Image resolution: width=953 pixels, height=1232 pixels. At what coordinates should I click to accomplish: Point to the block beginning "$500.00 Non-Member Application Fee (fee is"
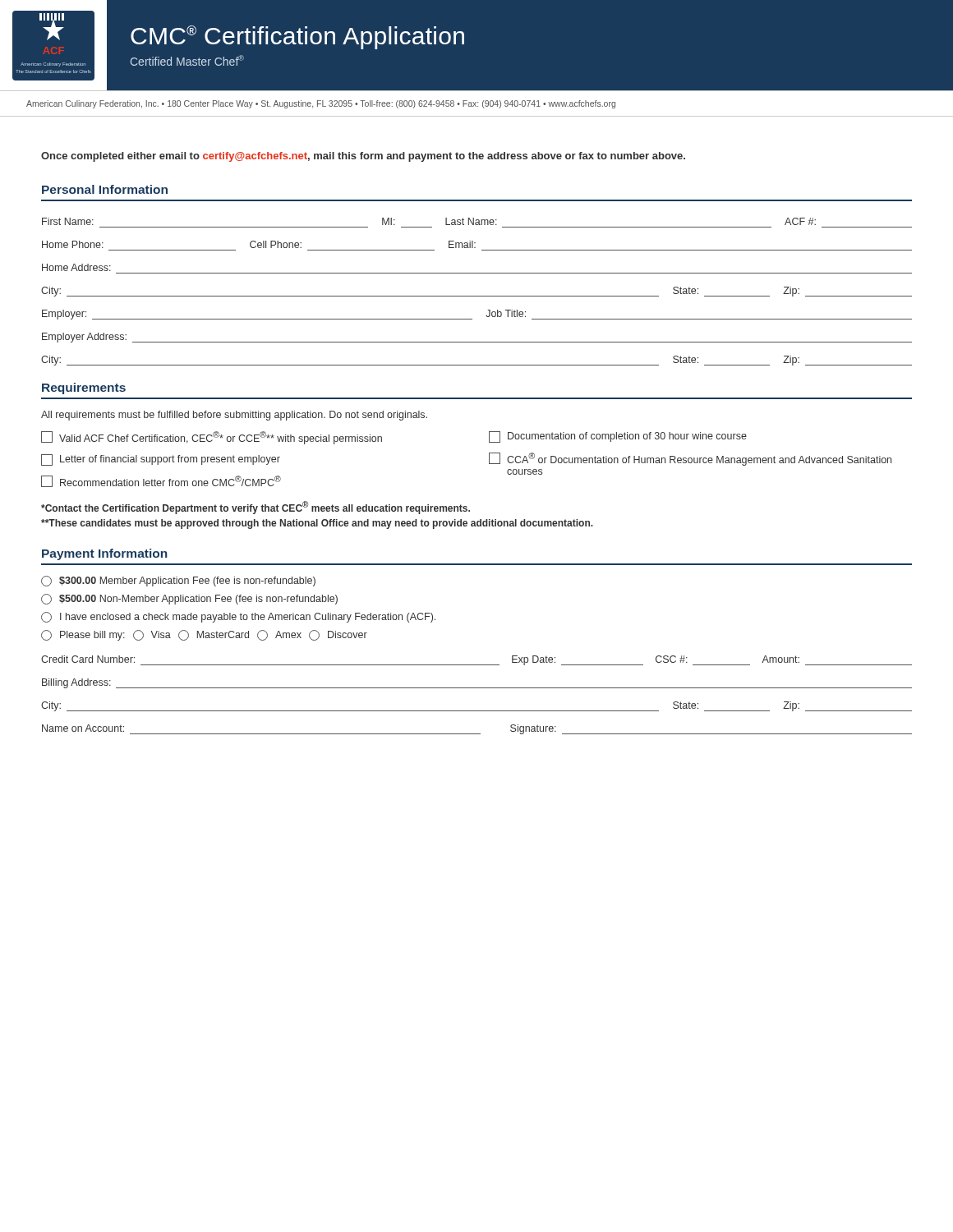pyautogui.click(x=190, y=599)
